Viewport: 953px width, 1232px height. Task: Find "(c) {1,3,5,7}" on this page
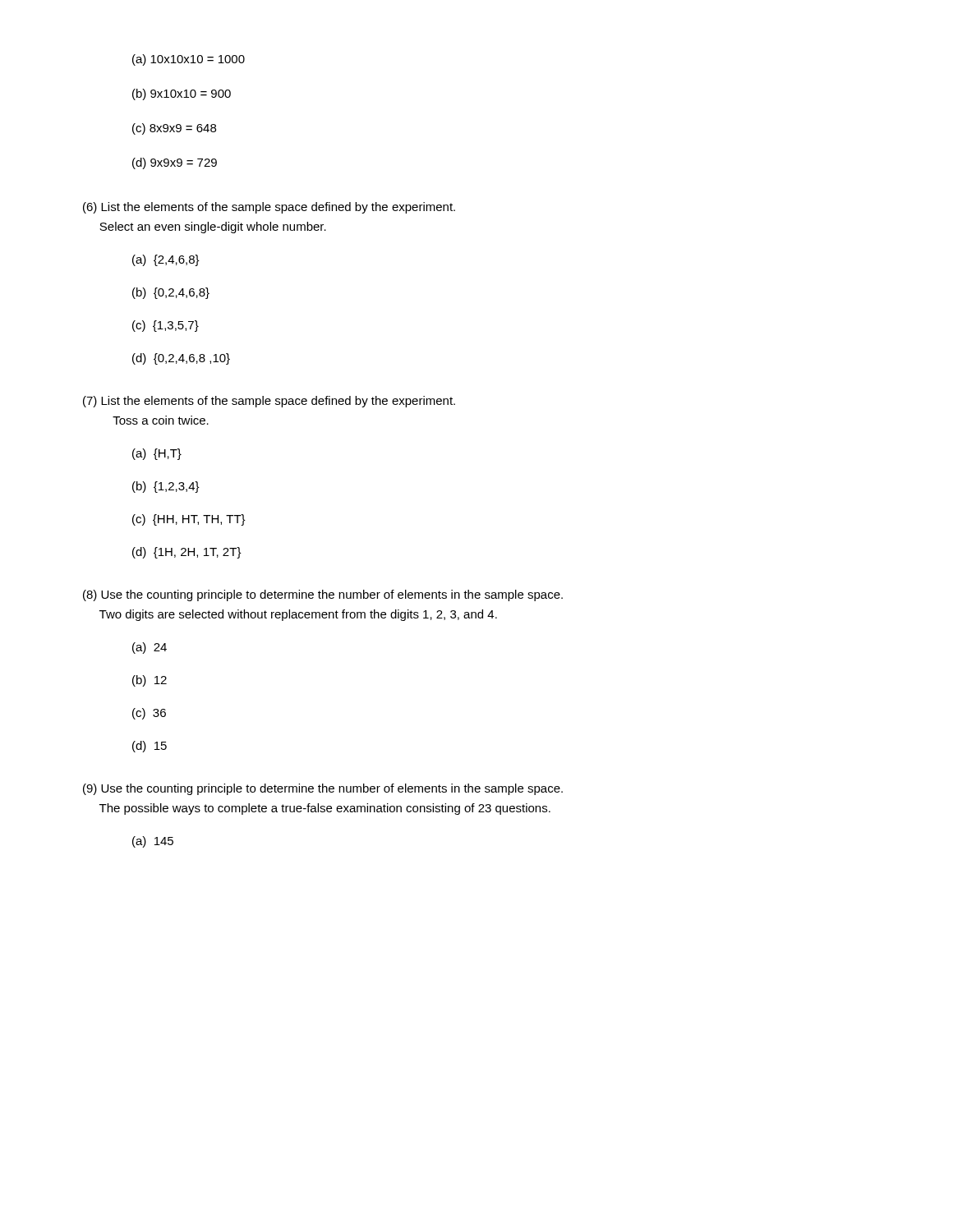pyautogui.click(x=165, y=325)
